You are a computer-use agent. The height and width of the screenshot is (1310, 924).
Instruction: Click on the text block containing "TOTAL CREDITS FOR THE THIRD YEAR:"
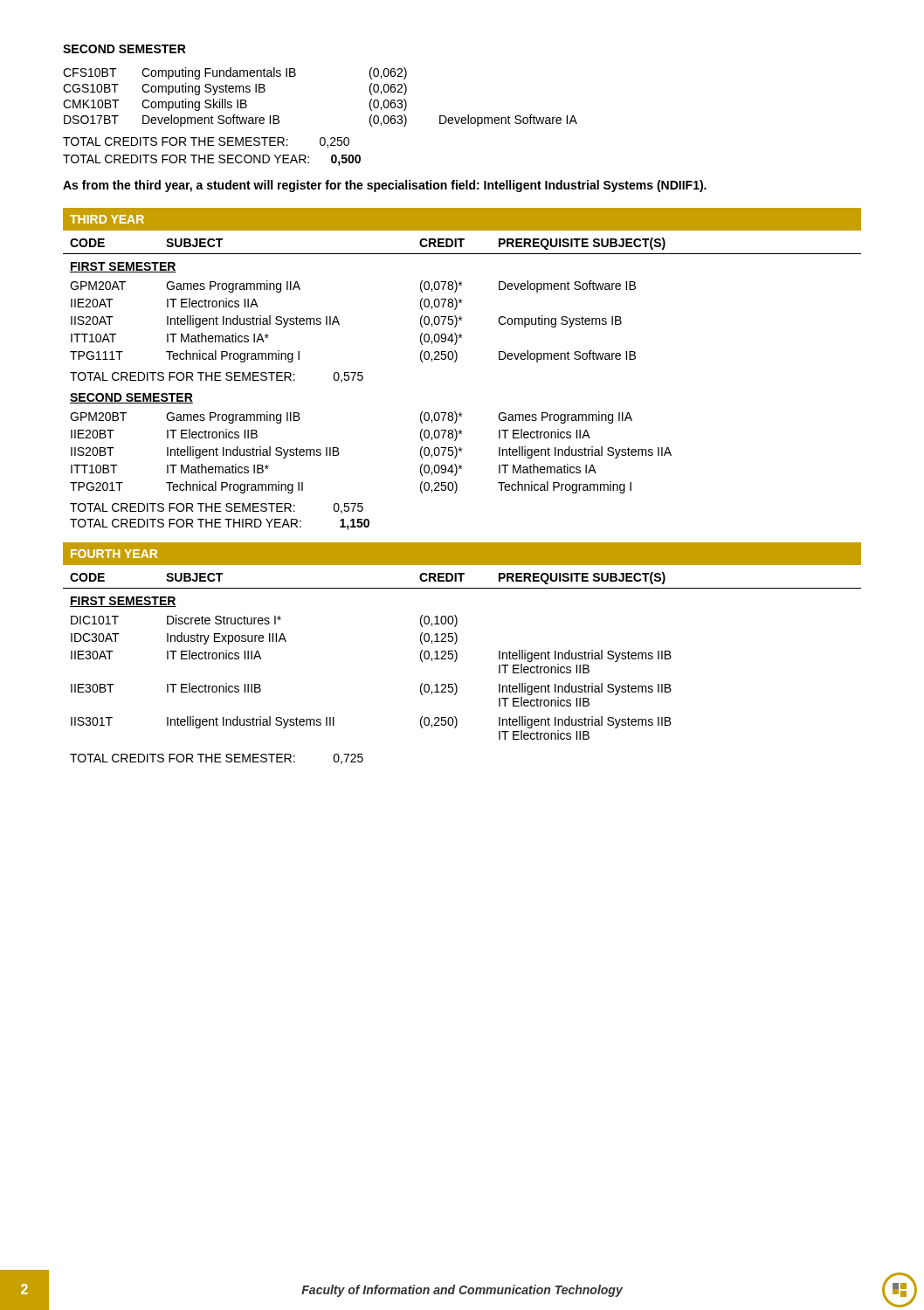pyautogui.click(x=220, y=523)
